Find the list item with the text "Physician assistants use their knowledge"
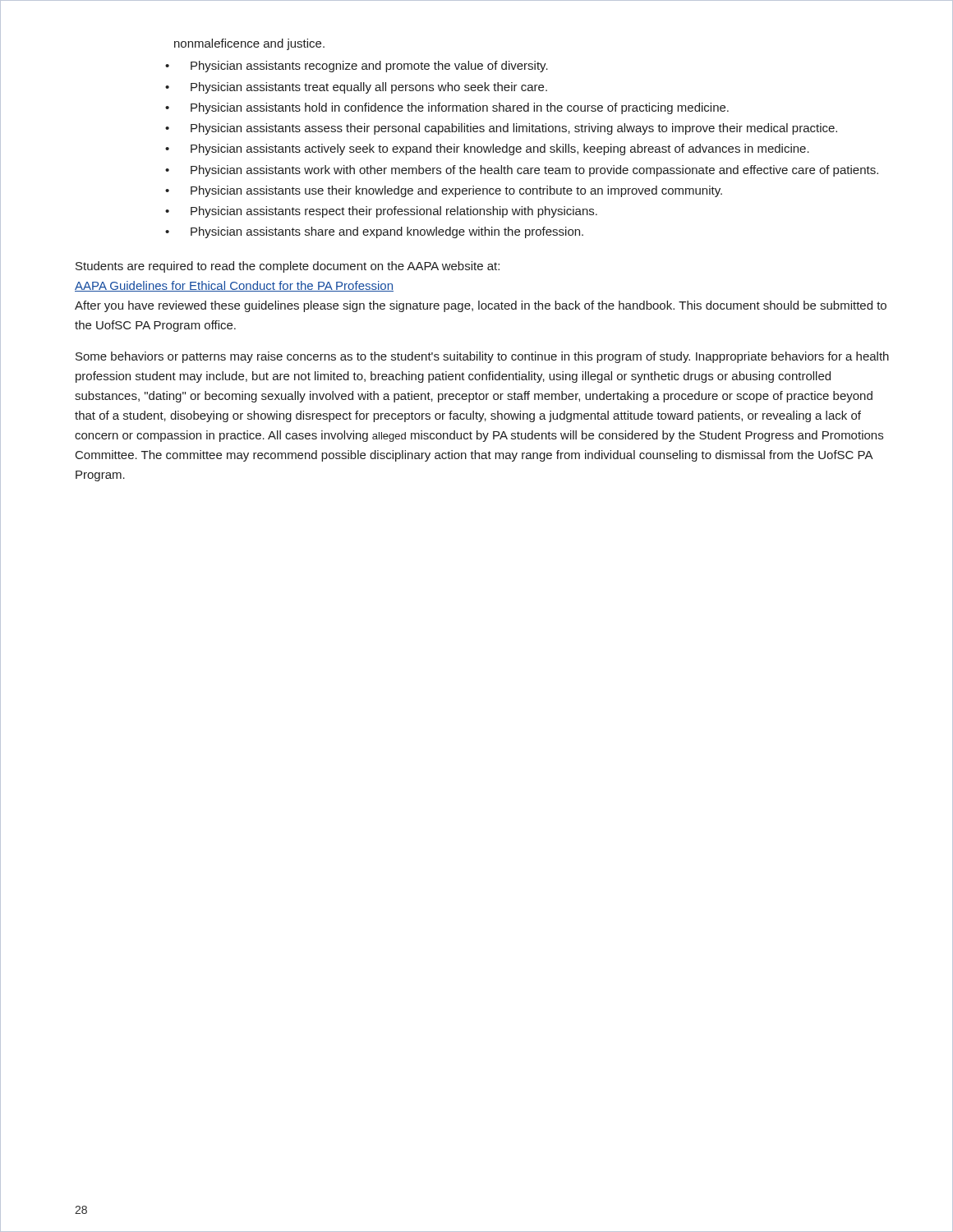 [x=456, y=190]
